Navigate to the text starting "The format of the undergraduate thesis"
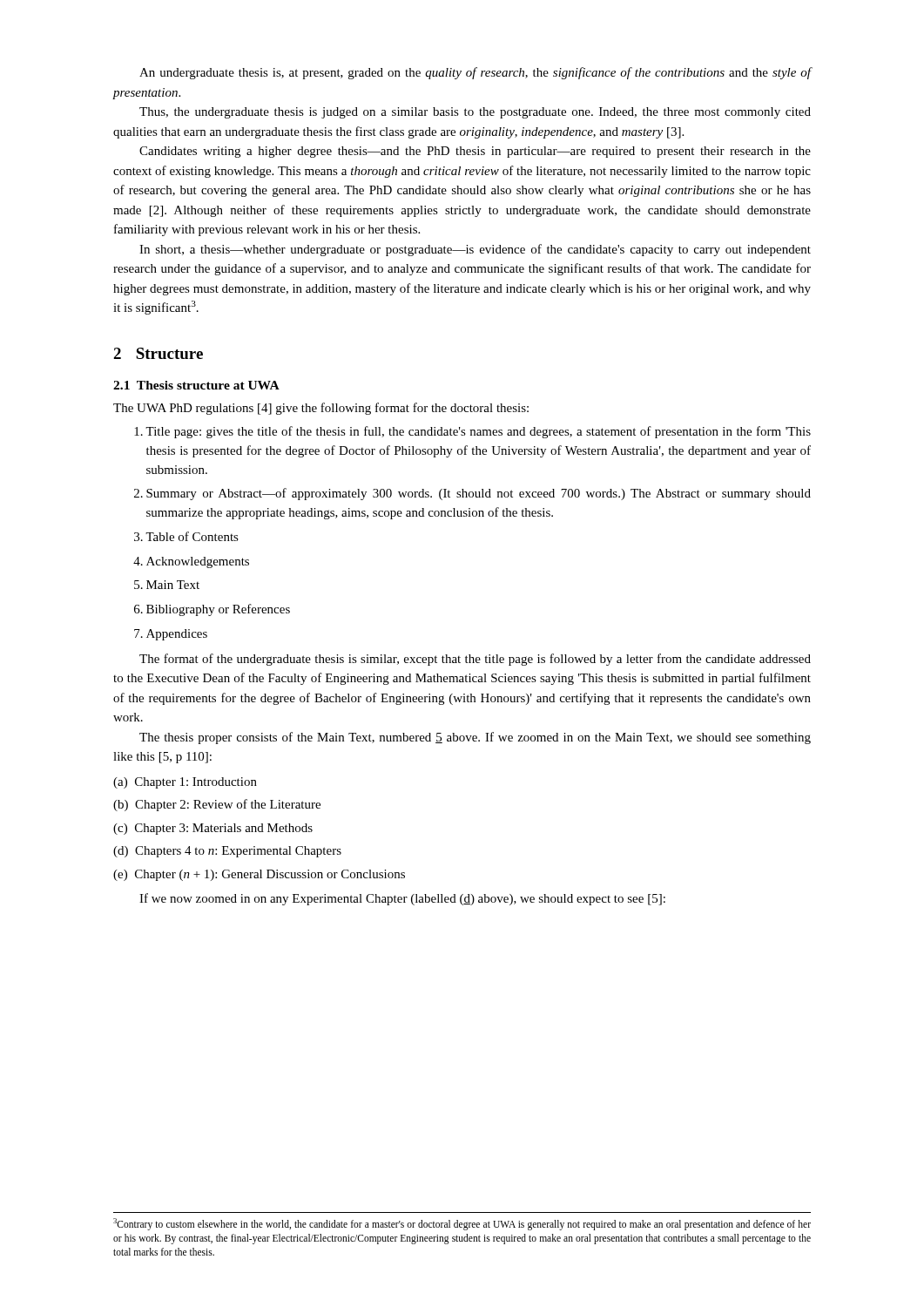Image resolution: width=924 pixels, height=1307 pixels. click(462, 688)
